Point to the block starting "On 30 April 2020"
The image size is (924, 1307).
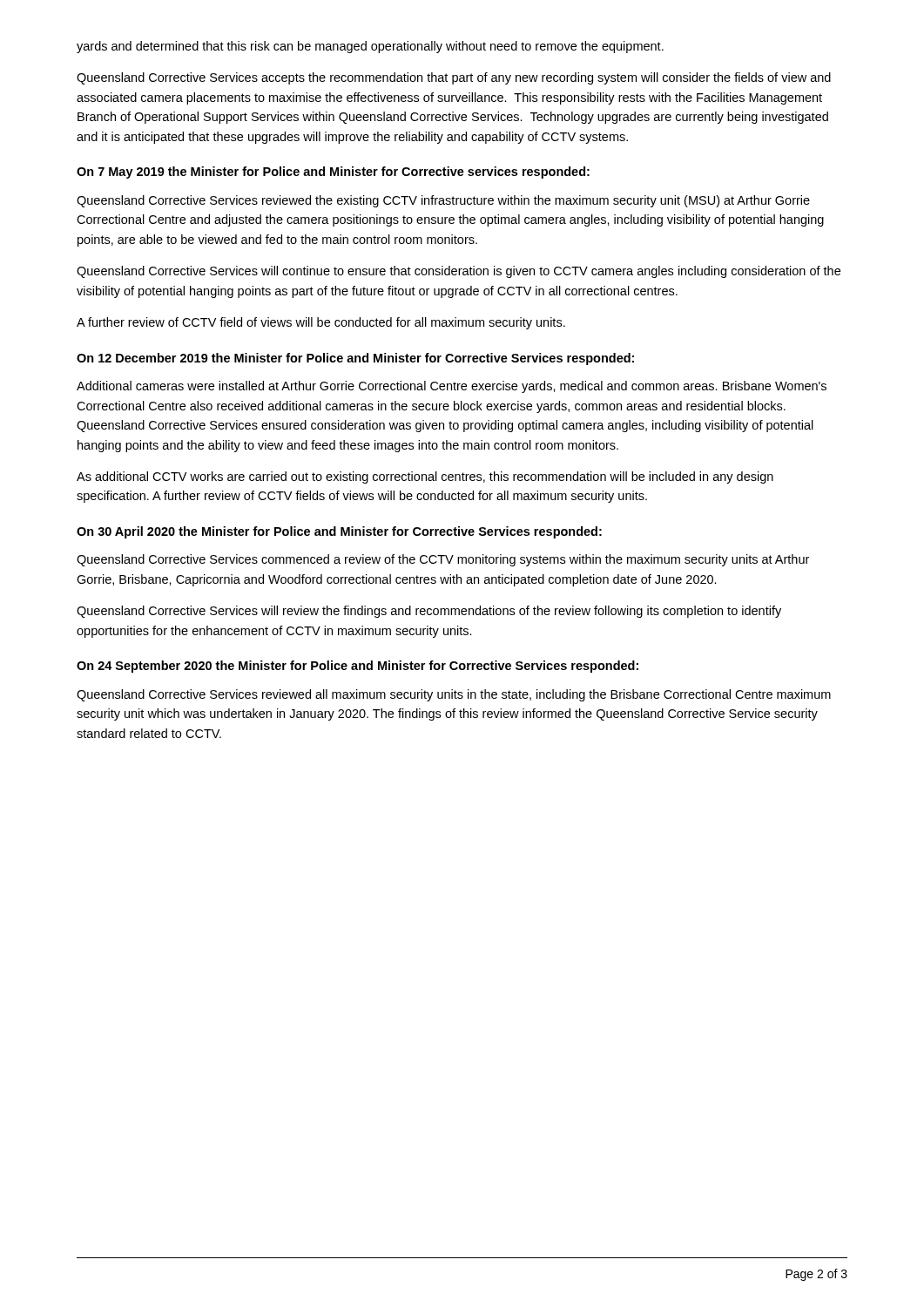[x=340, y=531]
